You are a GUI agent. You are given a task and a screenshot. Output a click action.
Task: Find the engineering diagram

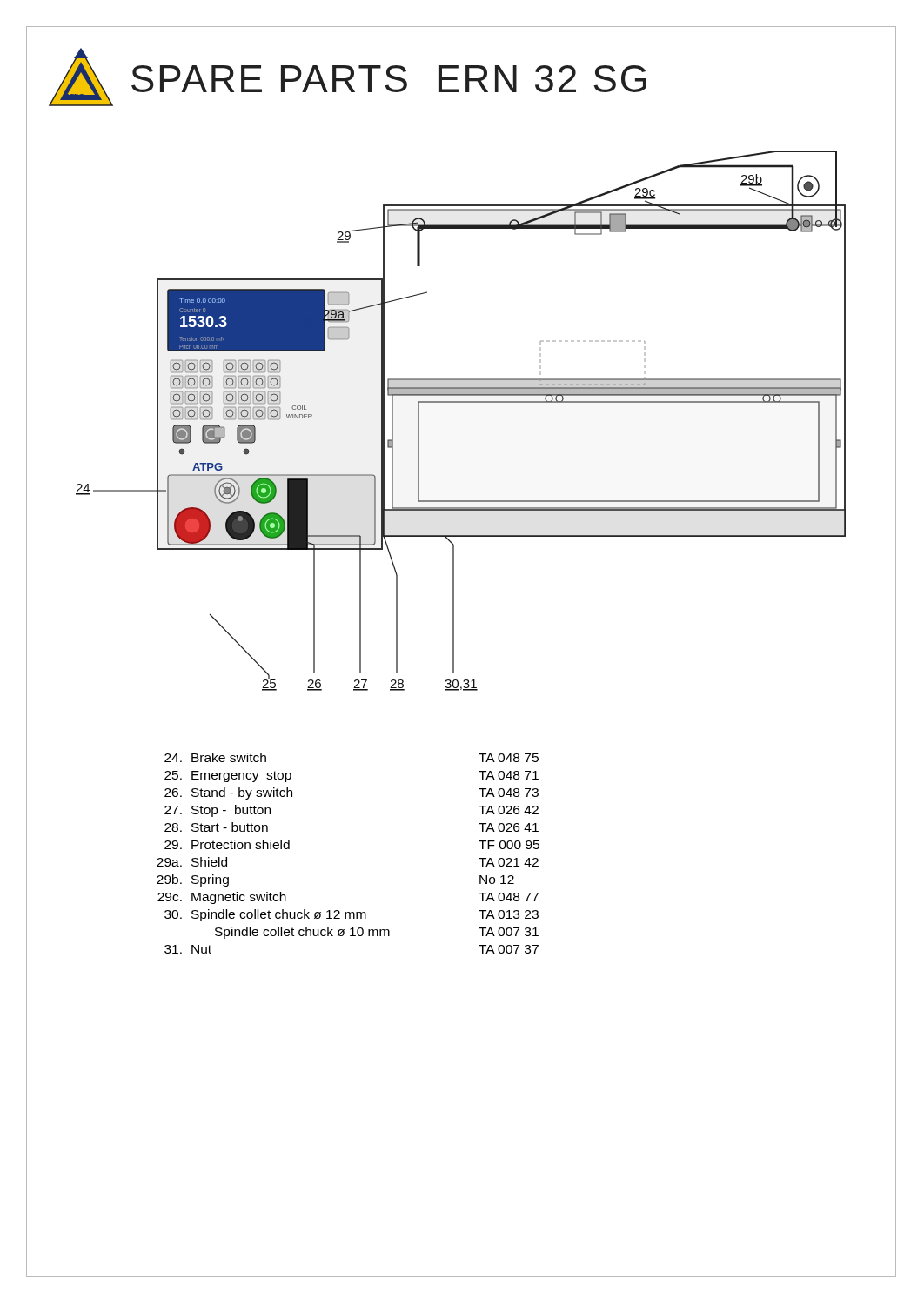pyautogui.click(x=462, y=423)
